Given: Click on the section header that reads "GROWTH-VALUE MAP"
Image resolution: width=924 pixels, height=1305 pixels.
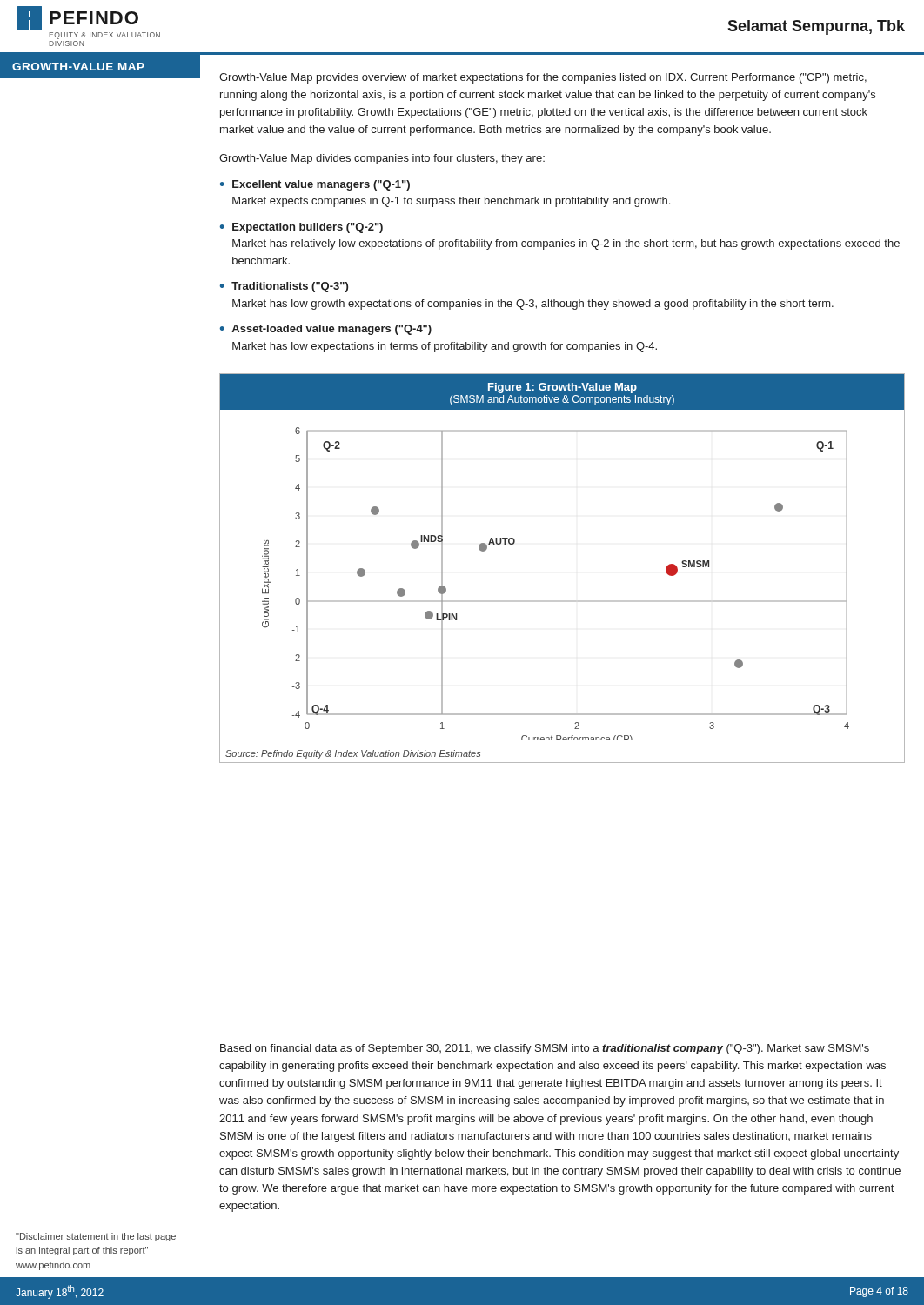Looking at the screenshot, I should click(79, 67).
